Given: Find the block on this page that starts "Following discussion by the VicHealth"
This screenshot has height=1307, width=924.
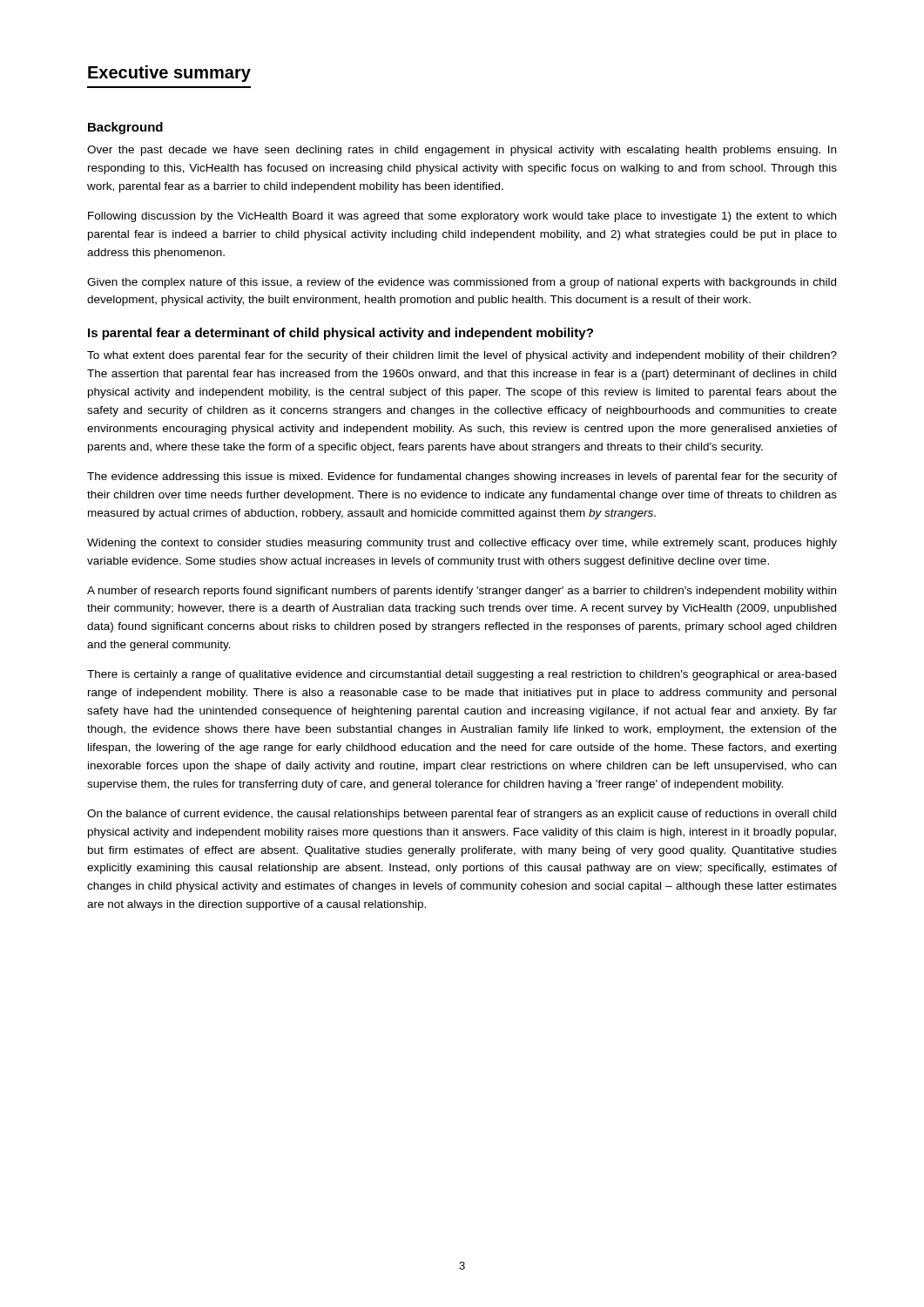Looking at the screenshot, I should point(462,234).
